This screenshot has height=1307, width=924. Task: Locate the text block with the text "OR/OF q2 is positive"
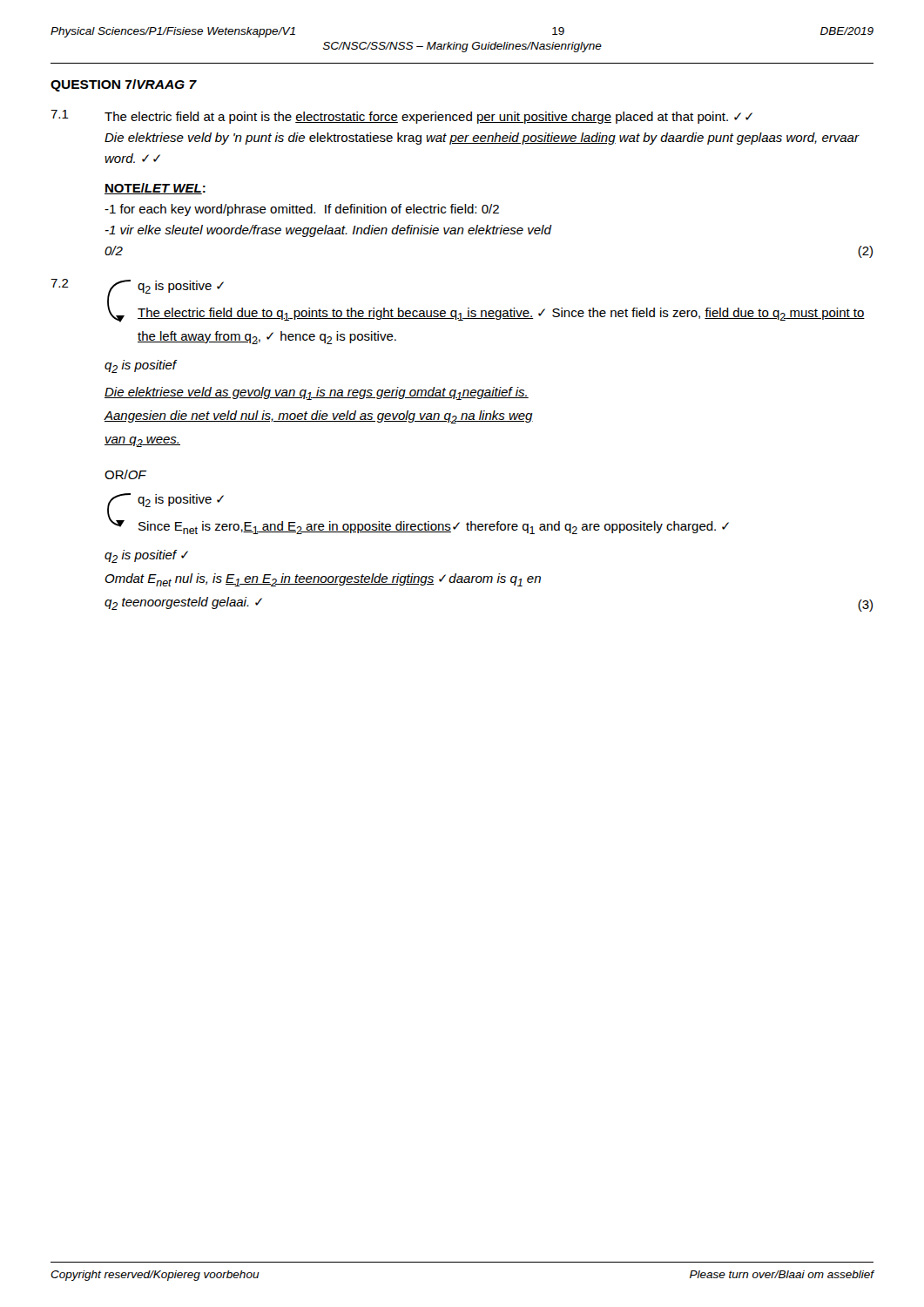(x=489, y=540)
